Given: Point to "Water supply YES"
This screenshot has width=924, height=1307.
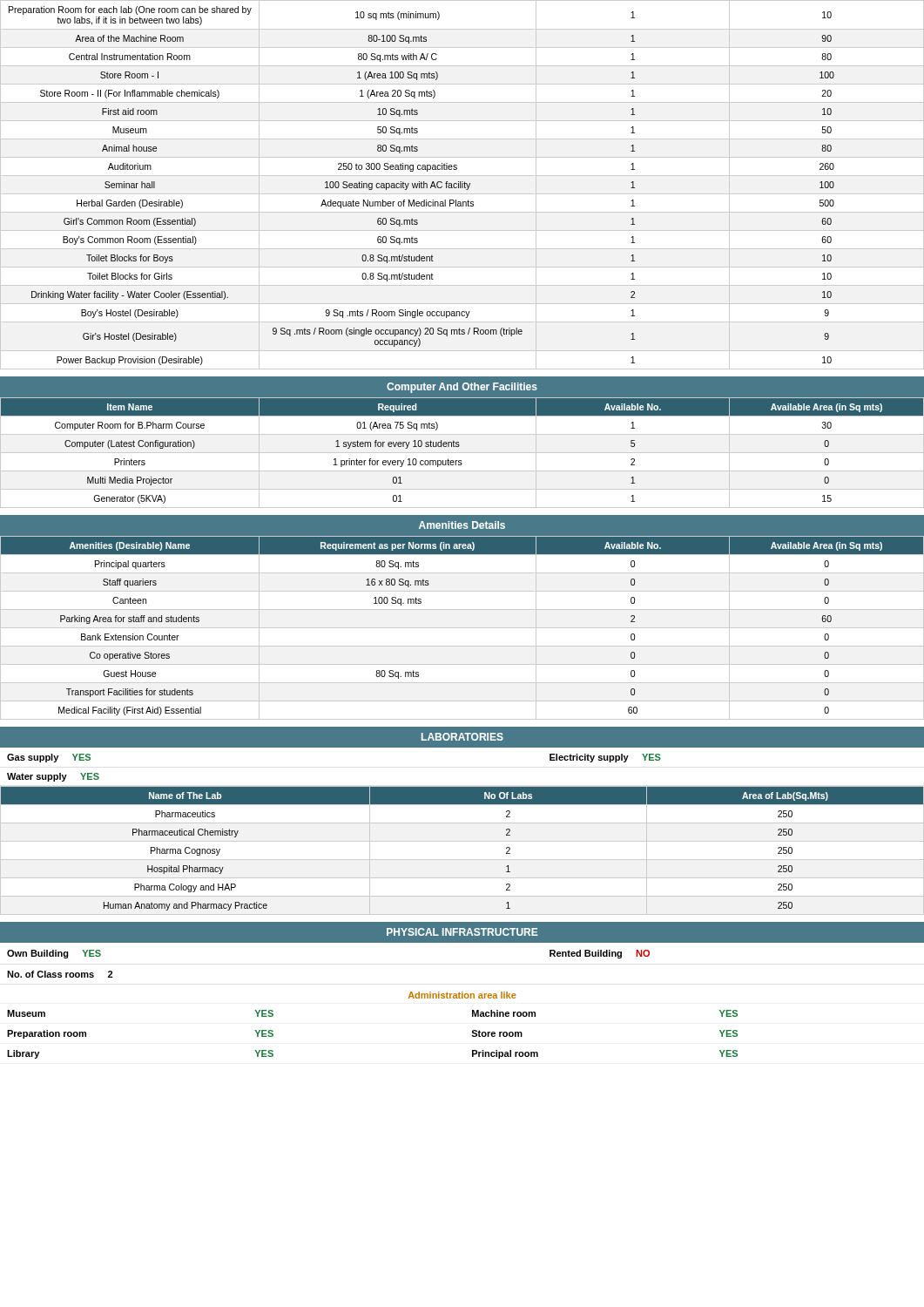Looking at the screenshot, I should [x=53, y=776].
